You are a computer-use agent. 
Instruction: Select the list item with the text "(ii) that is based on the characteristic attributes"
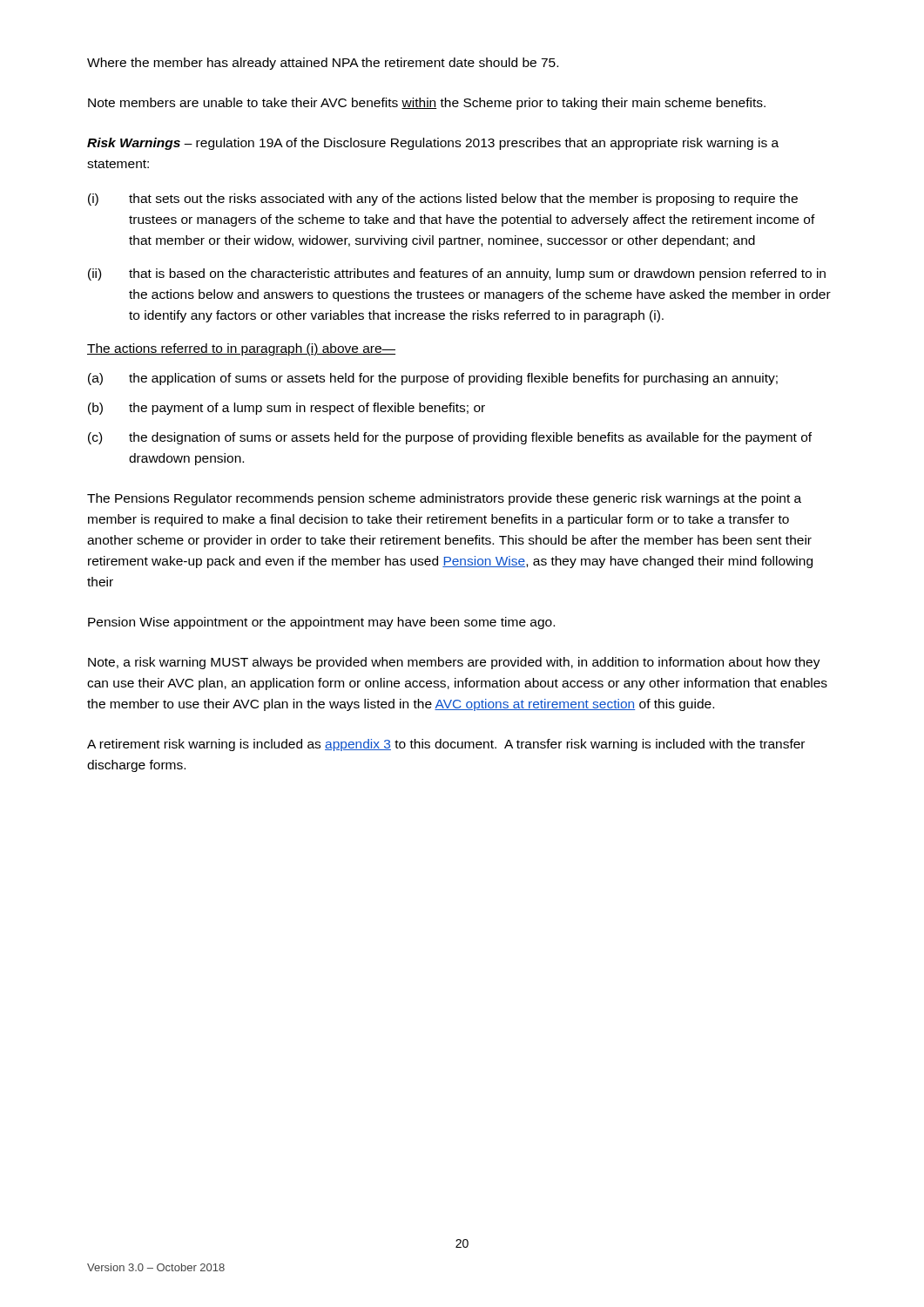tap(462, 295)
